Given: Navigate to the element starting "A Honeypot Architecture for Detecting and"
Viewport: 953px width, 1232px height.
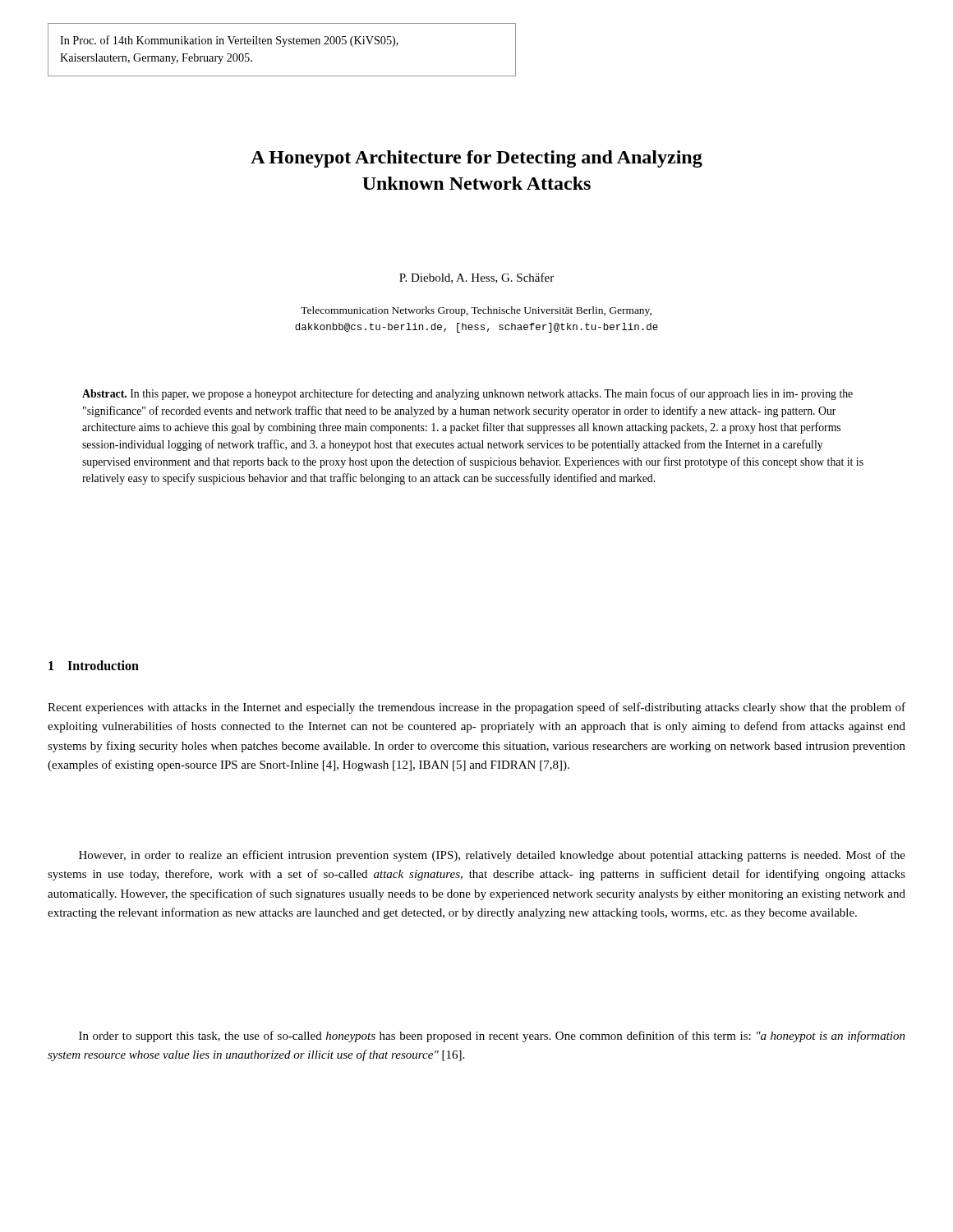Looking at the screenshot, I should click(476, 170).
